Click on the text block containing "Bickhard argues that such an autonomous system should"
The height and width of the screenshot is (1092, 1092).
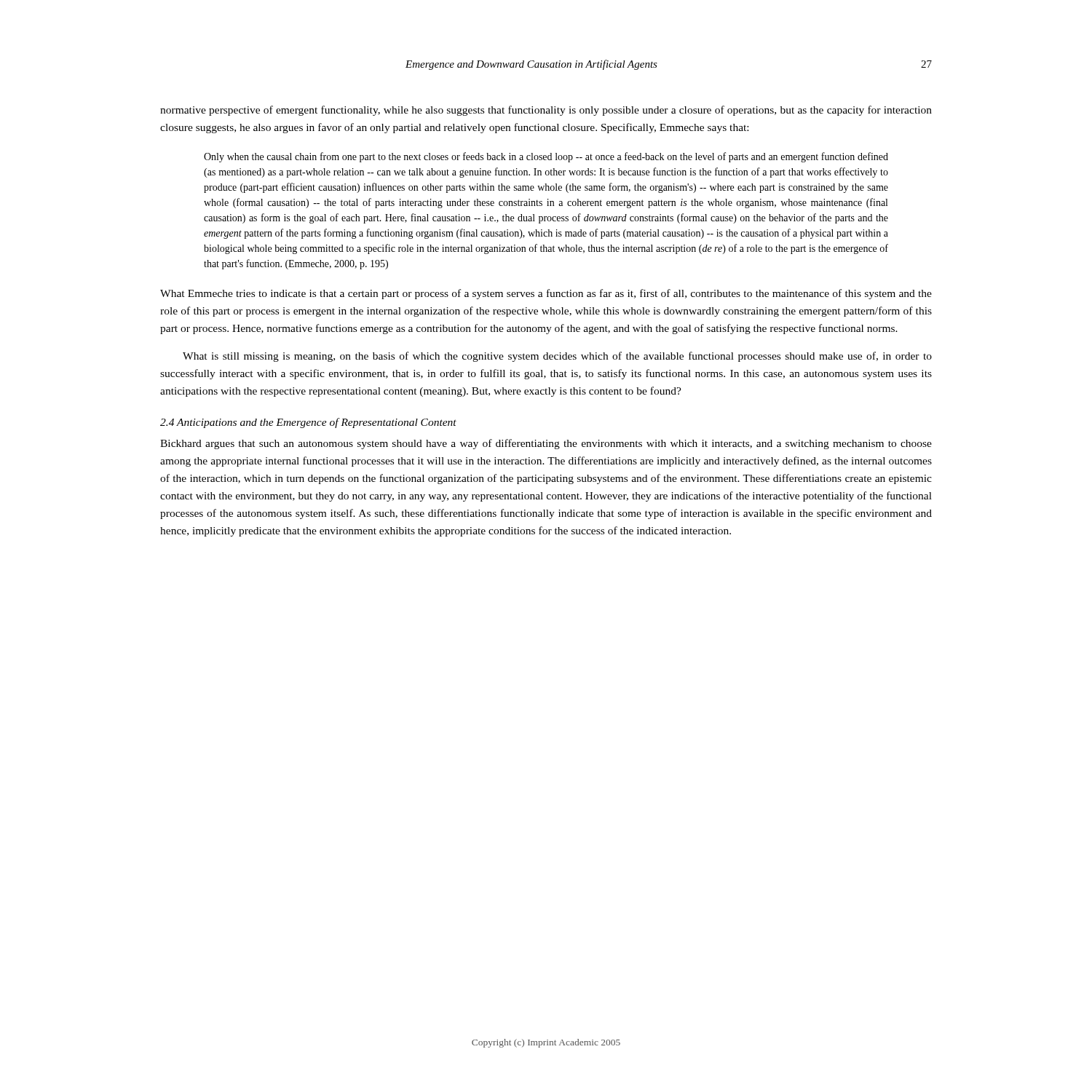[x=546, y=487]
